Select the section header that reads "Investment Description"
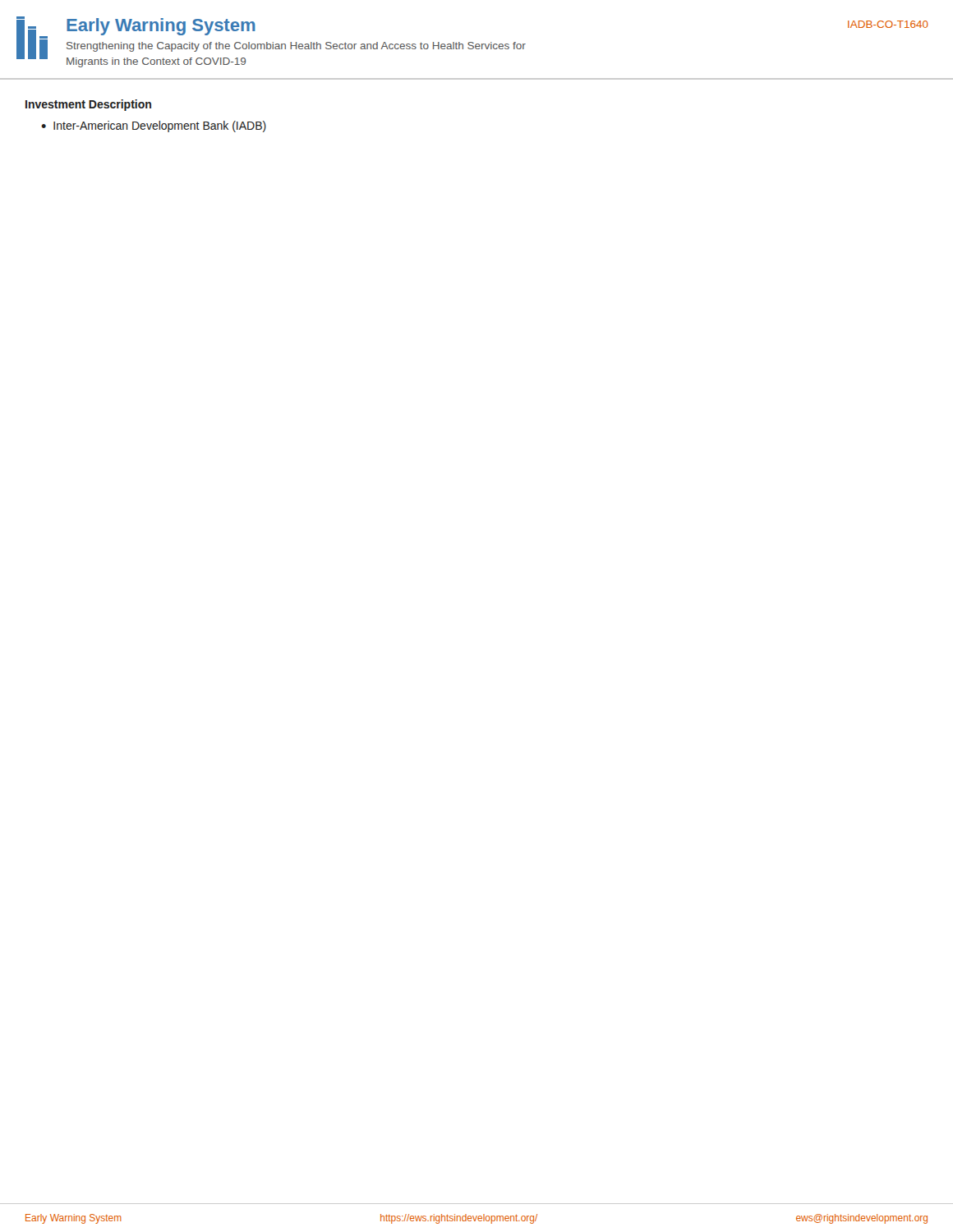Image resolution: width=953 pixels, height=1232 pixels. (x=88, y=104)
